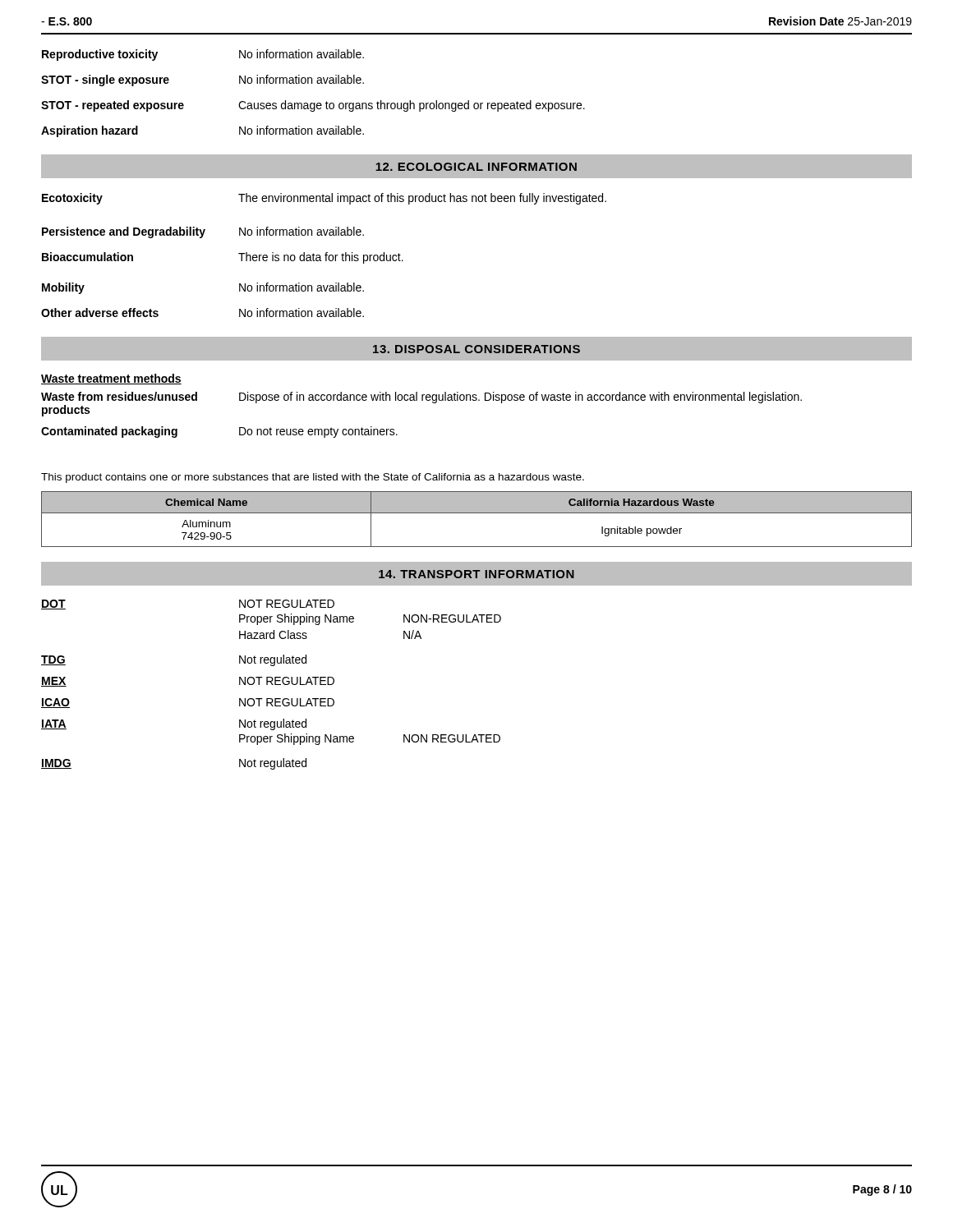Point to "12. ECOLOGICAL INFORMATION"
This screenshot has width=953, height=1232.
pyautogui.click(x=476, y=166)
